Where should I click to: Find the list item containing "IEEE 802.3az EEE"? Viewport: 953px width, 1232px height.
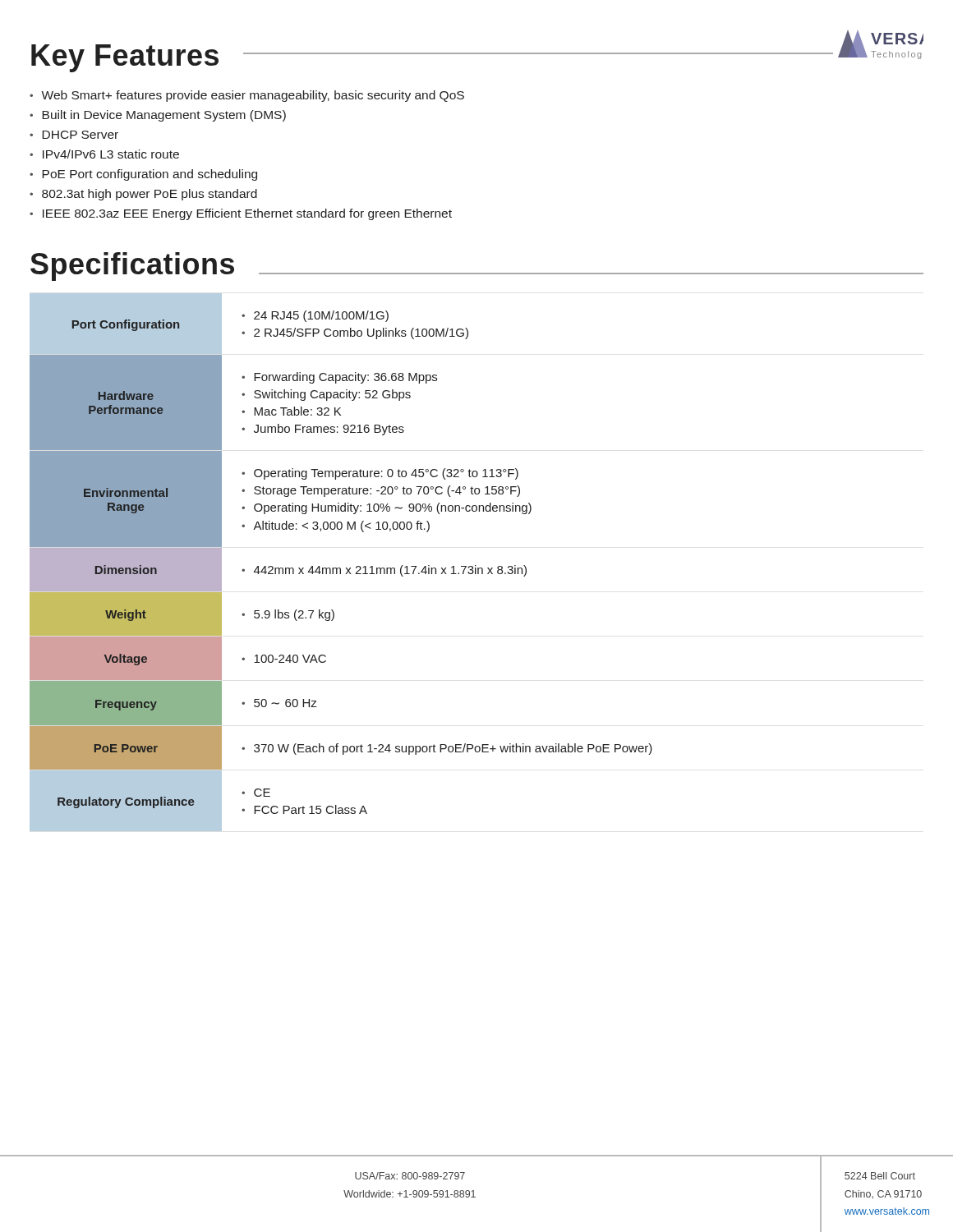point(247,213)
